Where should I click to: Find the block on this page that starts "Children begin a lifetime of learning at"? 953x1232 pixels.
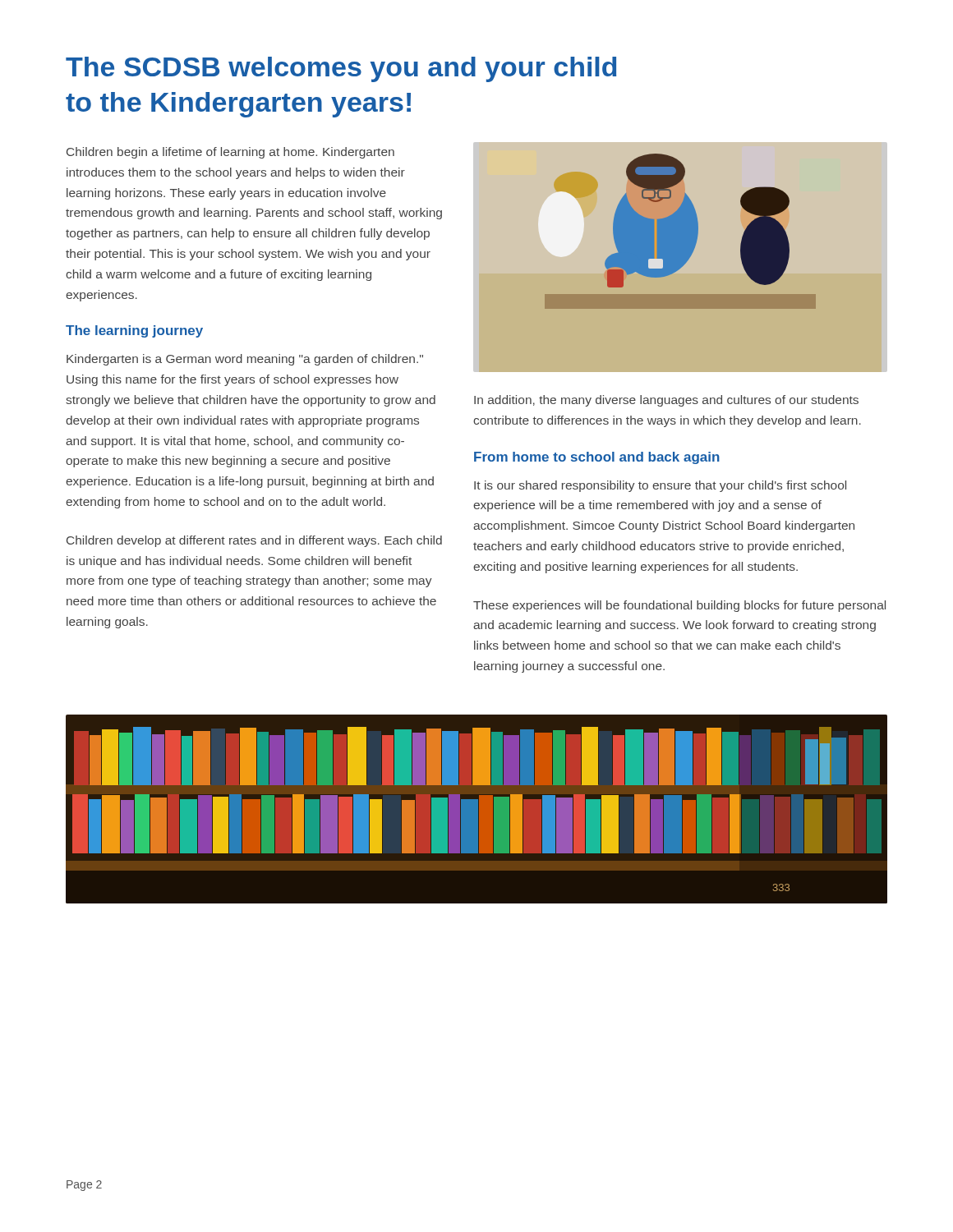(x=255, y=224)
